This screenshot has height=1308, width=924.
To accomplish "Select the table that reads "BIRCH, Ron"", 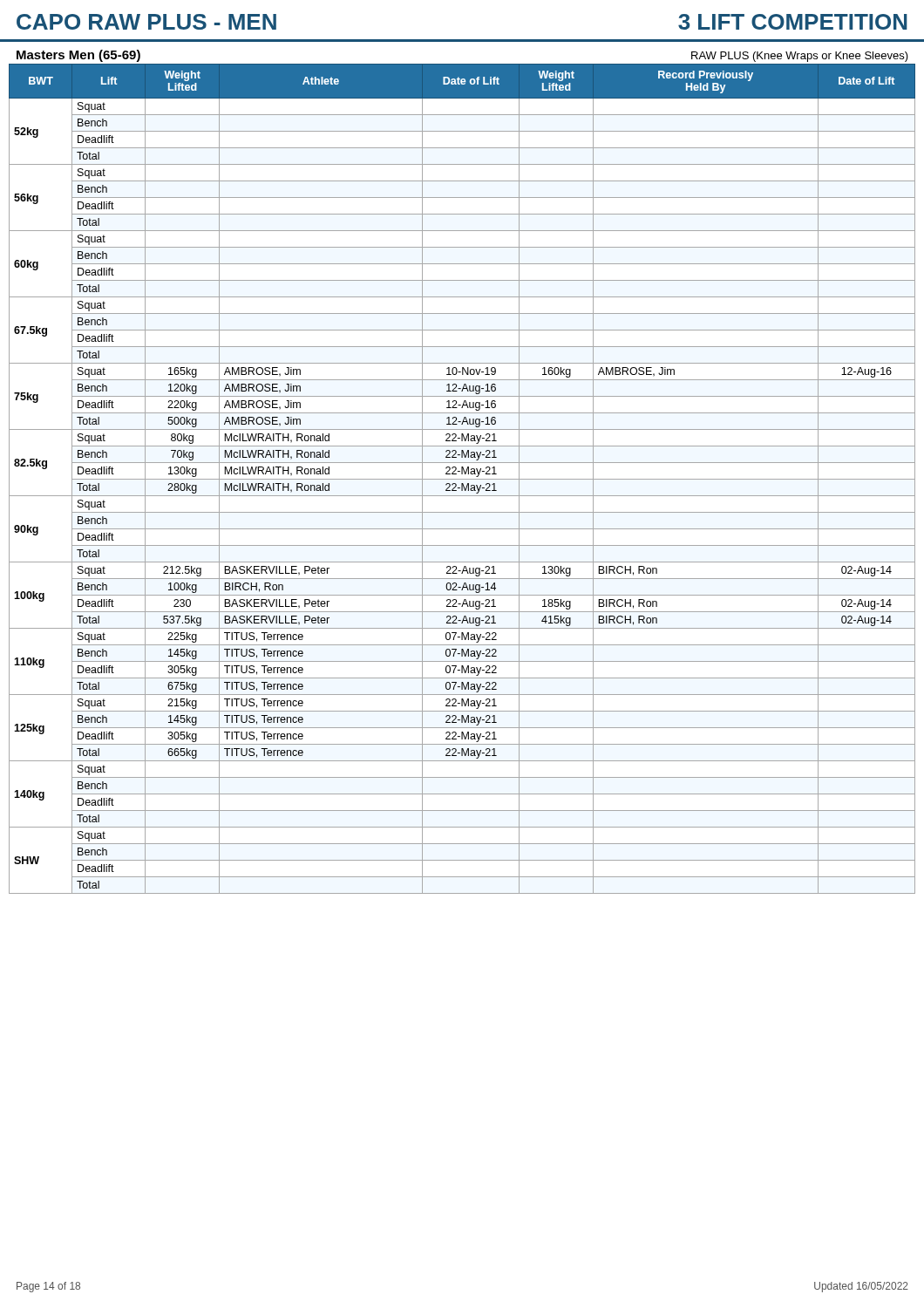I will tap(462, 479).
